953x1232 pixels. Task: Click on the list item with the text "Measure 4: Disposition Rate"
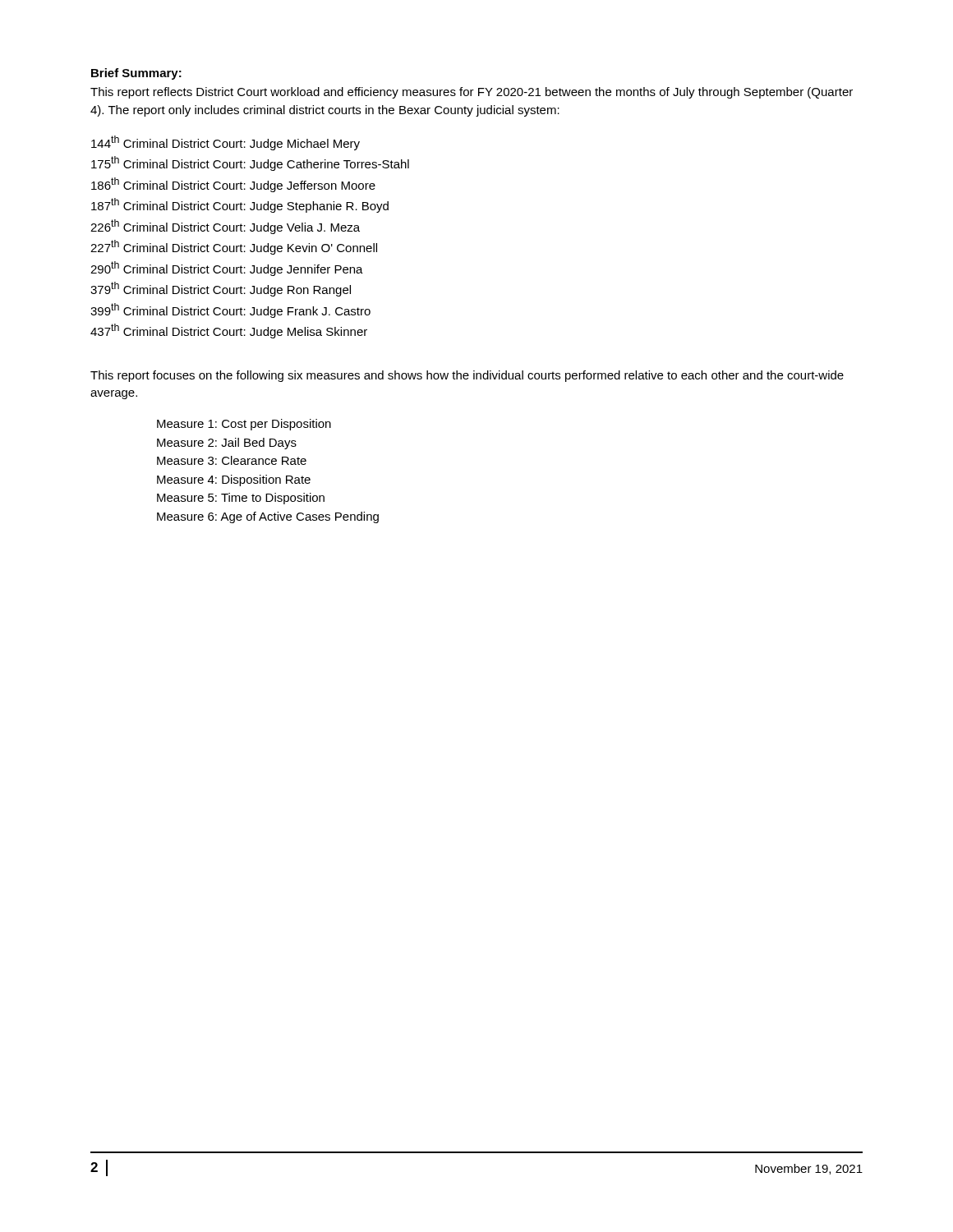[233, 479]
